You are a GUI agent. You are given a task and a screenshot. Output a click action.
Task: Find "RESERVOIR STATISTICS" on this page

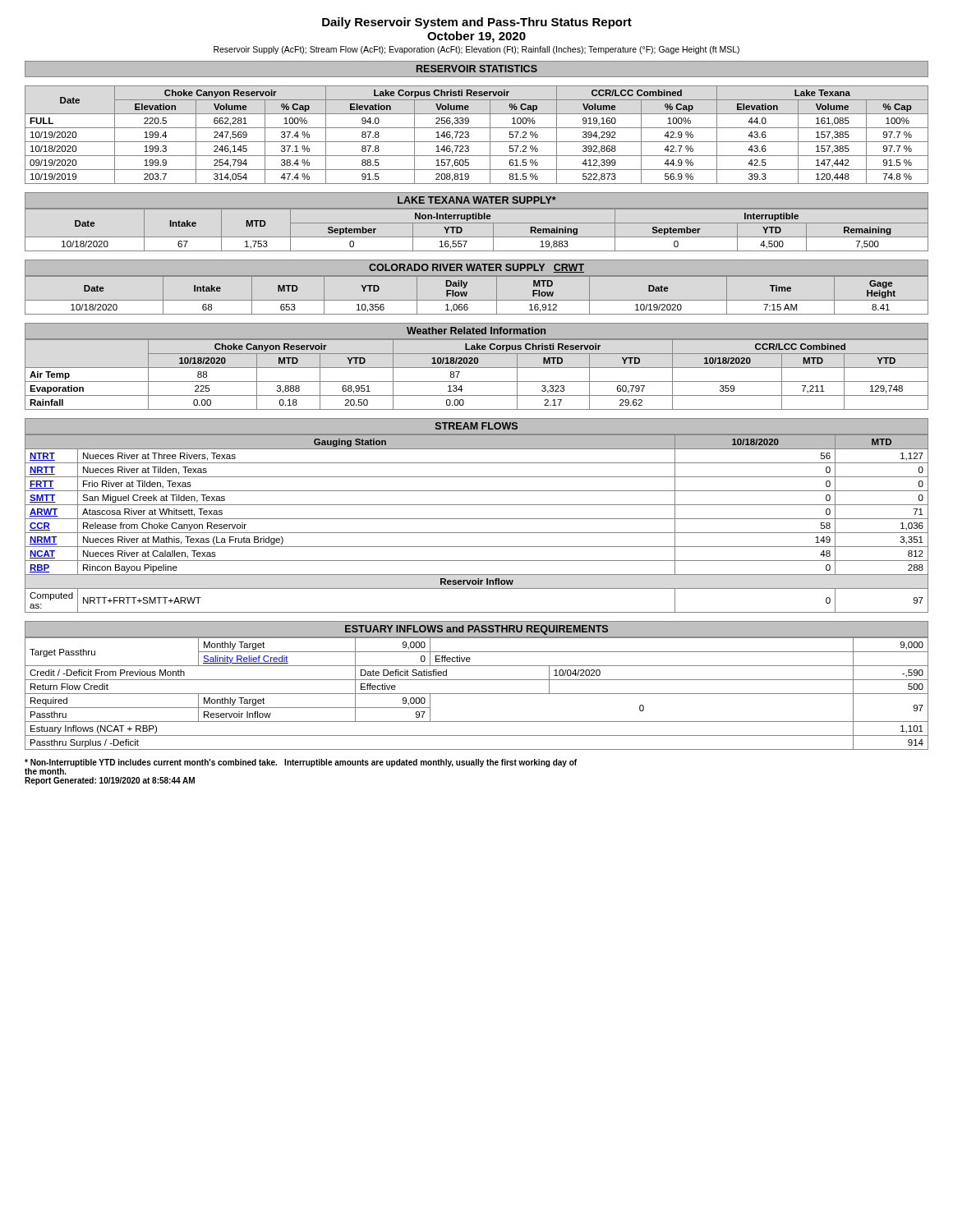coord(476,69)
